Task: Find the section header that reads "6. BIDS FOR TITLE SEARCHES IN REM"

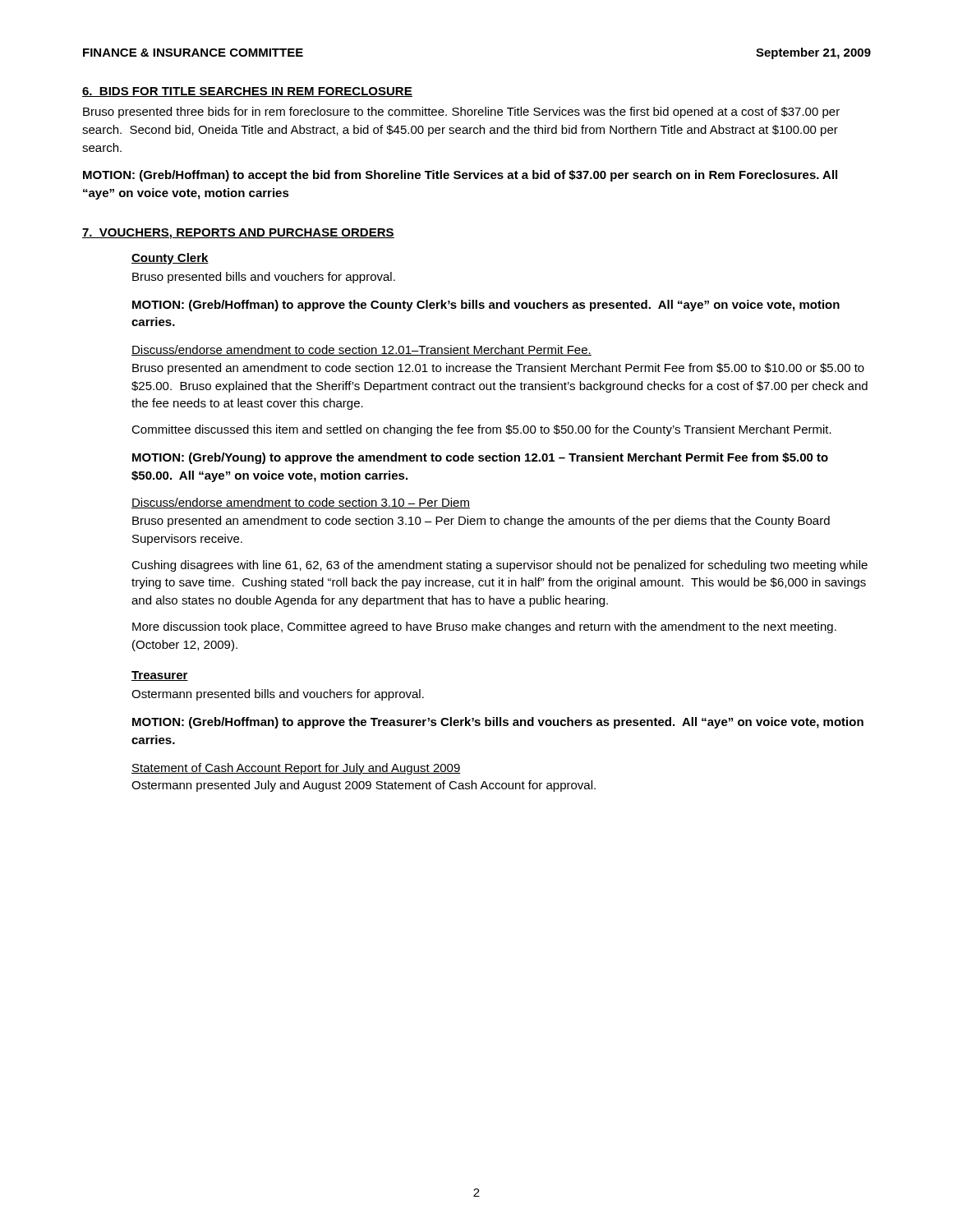Action: coord(247,91)
